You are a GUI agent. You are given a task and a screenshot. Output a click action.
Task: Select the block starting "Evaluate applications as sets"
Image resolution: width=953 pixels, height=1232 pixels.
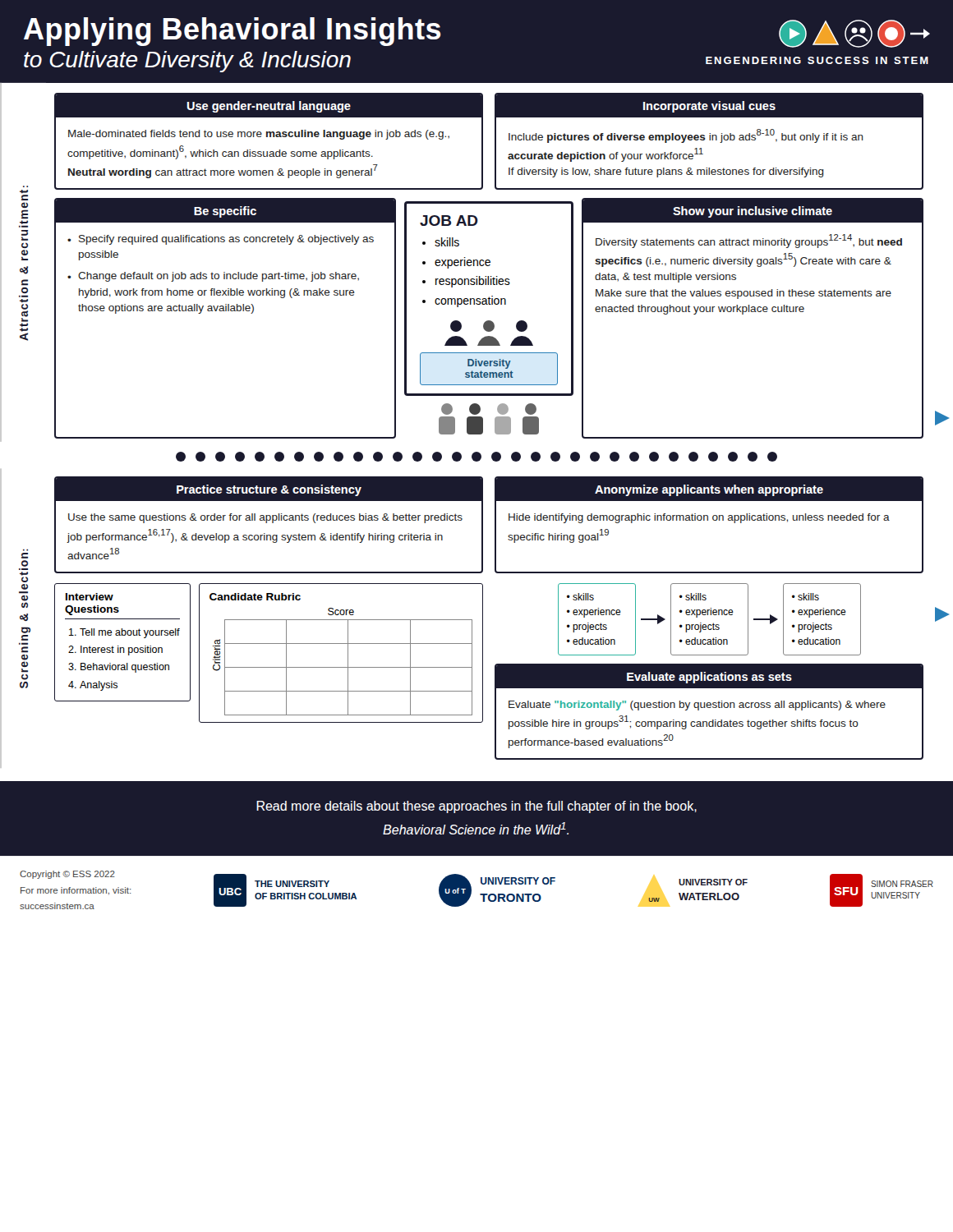[709, 677]
